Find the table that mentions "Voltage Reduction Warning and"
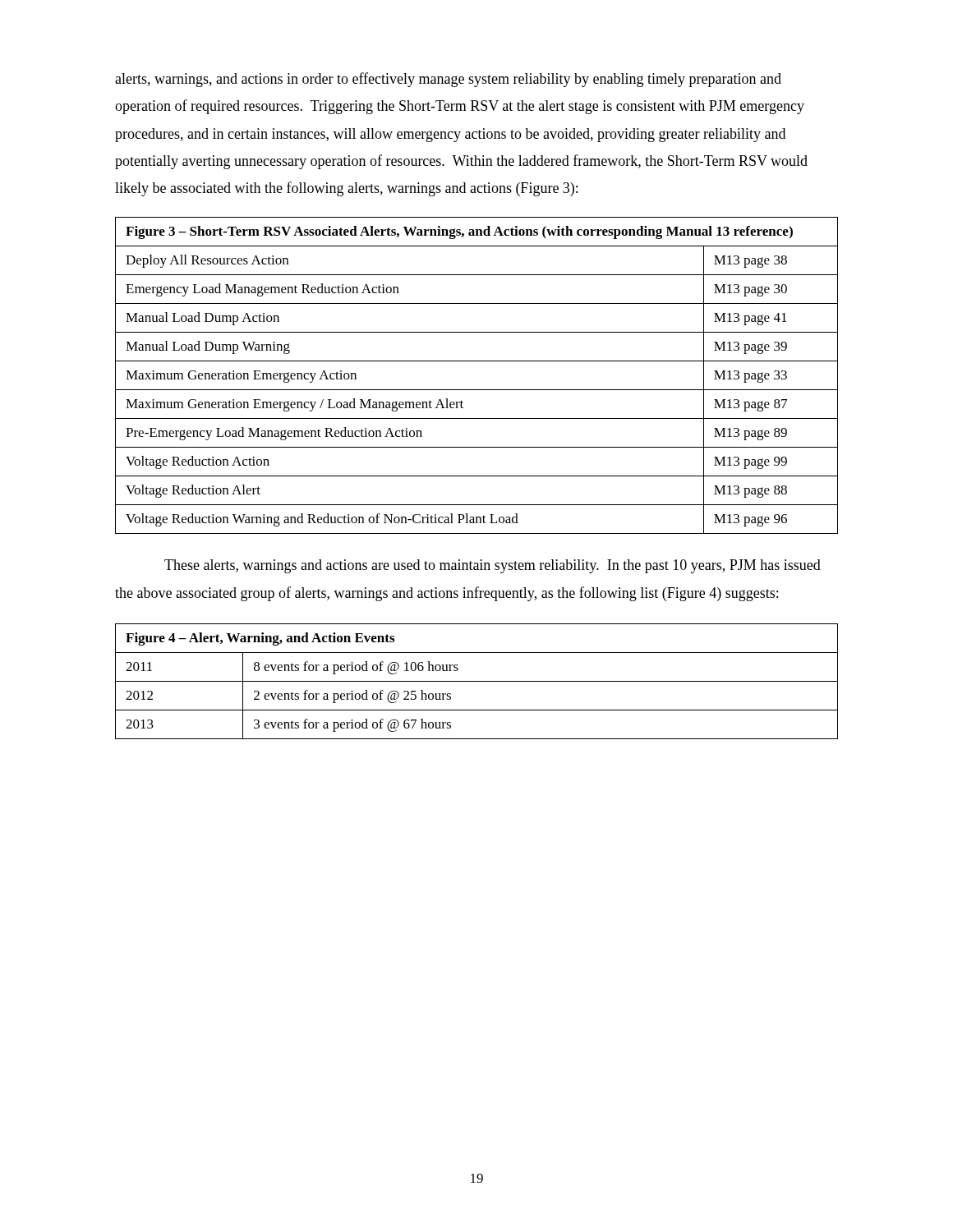Screen dimensions: 1232x953 click(476, 376)
